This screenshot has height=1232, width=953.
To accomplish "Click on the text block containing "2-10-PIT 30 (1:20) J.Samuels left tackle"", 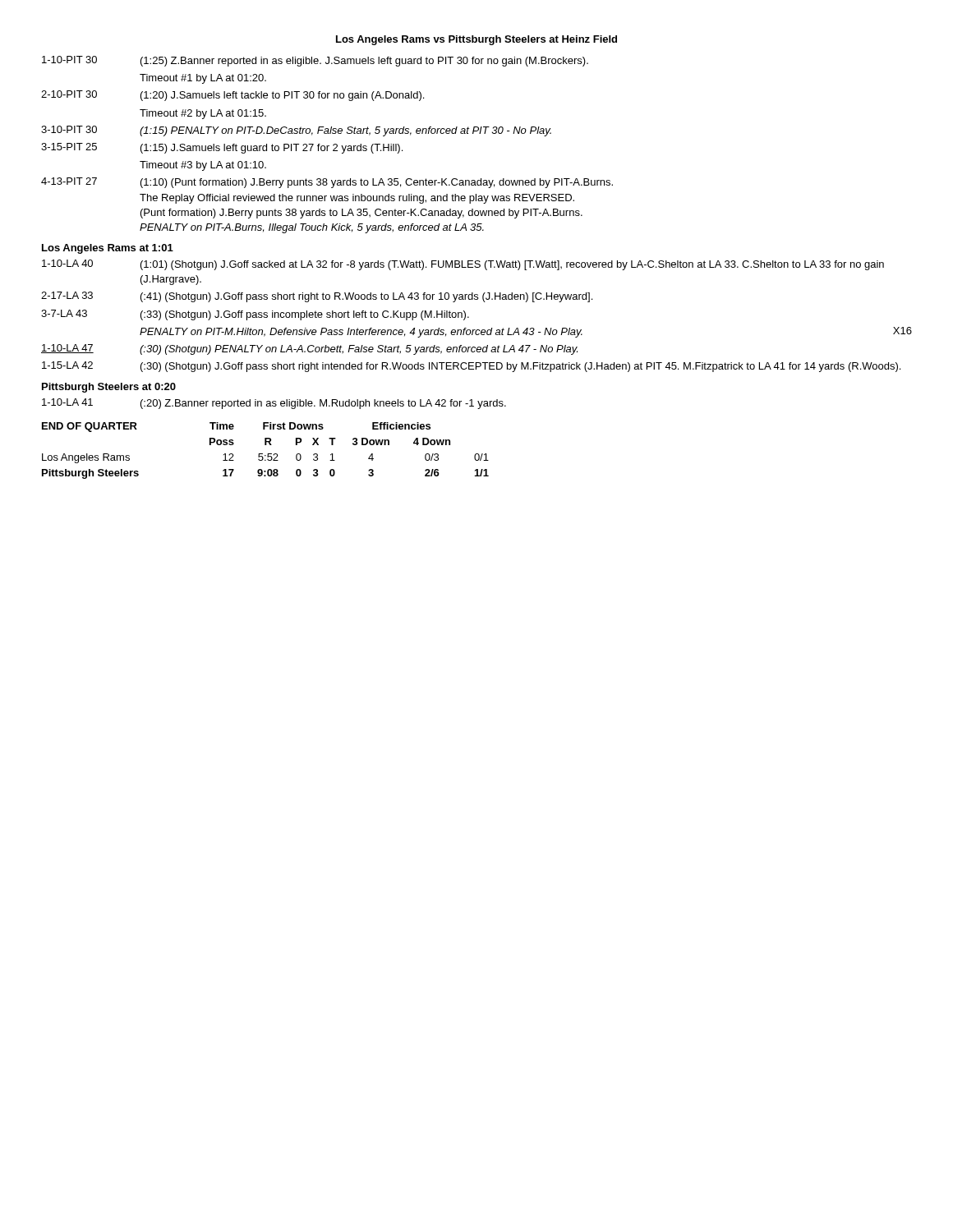I will [x=232, y=96].
